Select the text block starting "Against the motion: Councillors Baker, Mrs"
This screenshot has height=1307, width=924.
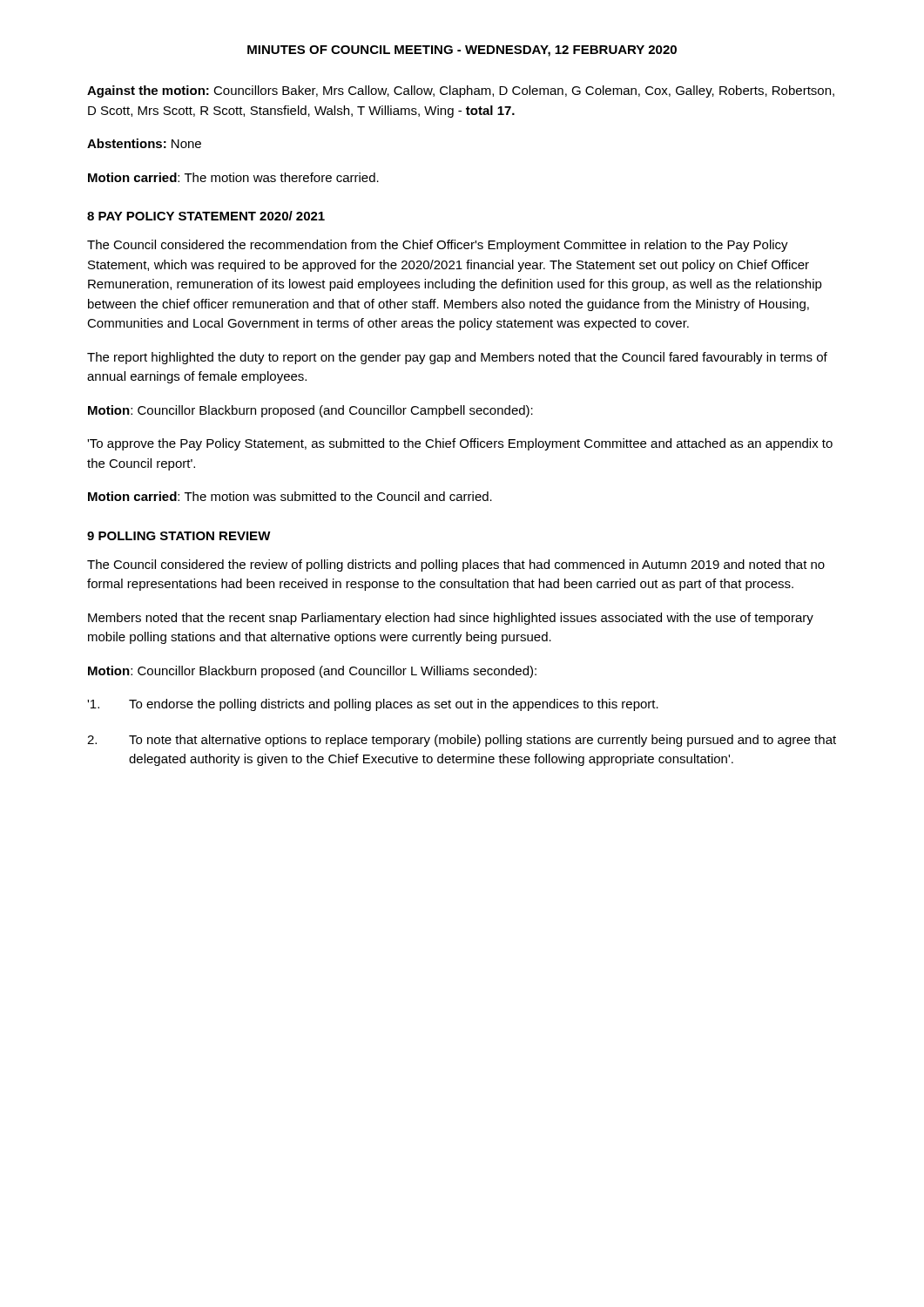(x=461, y=100)
